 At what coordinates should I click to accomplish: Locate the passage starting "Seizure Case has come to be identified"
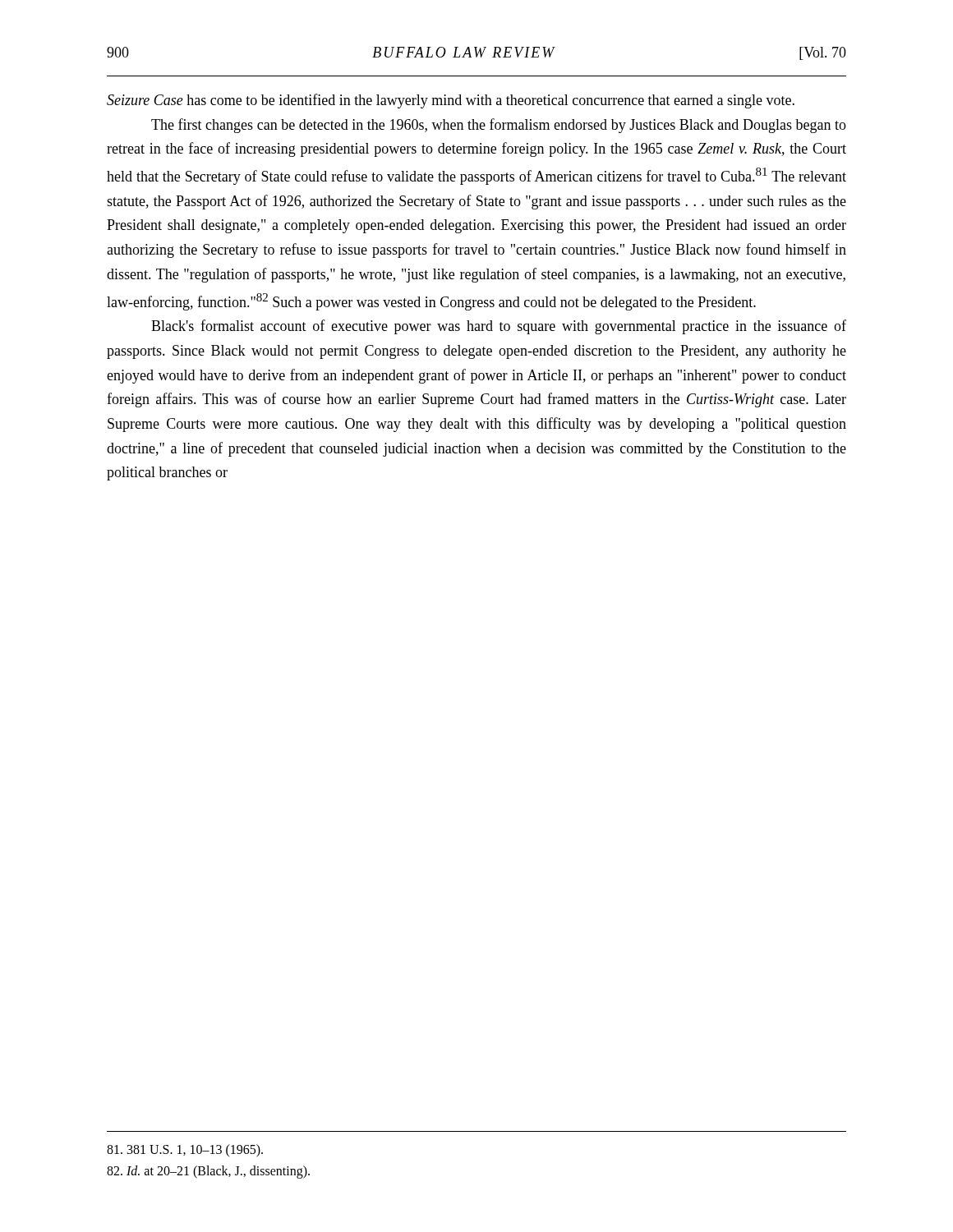(476, 101)
